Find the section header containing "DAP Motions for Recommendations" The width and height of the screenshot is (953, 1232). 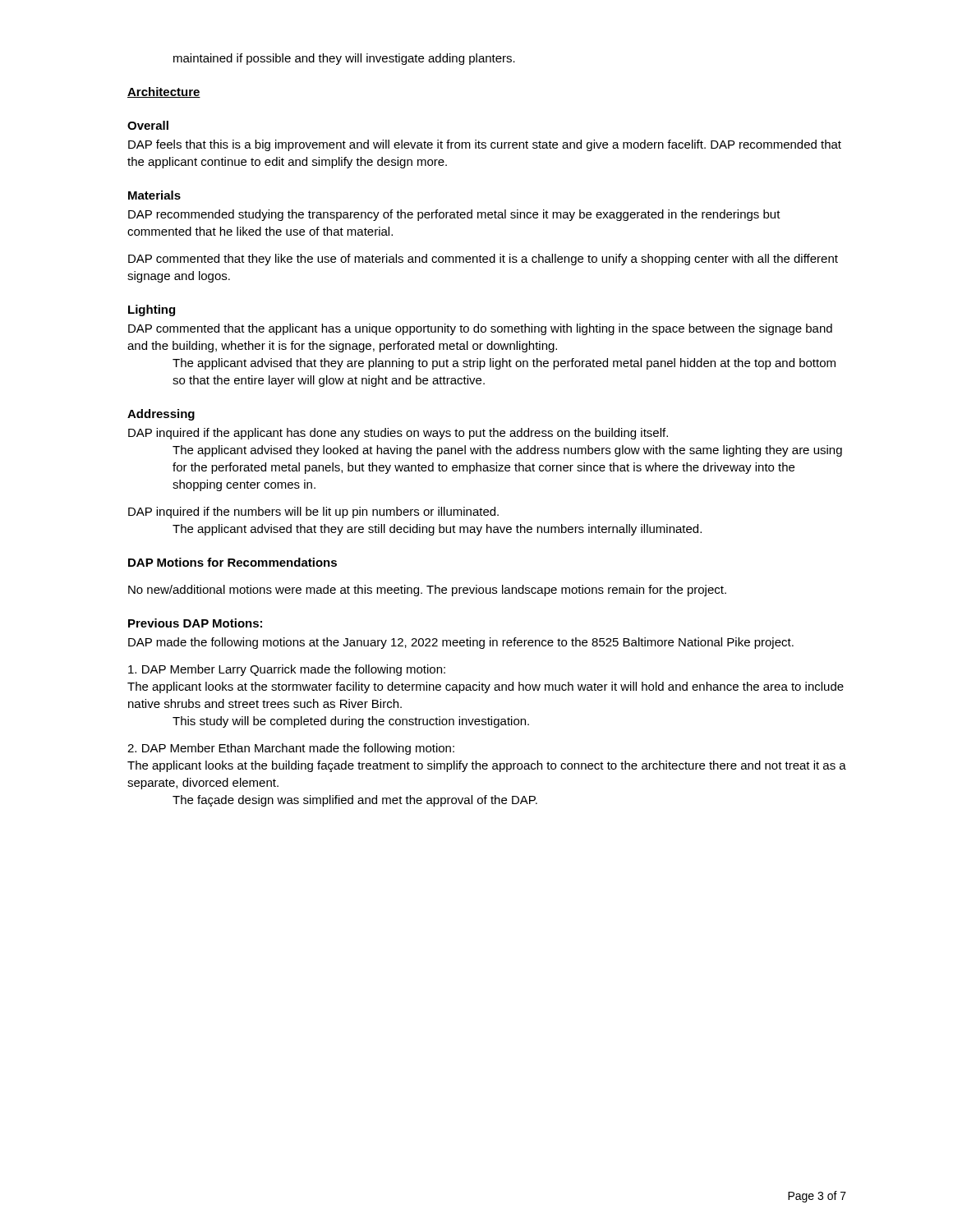(232, 562)
